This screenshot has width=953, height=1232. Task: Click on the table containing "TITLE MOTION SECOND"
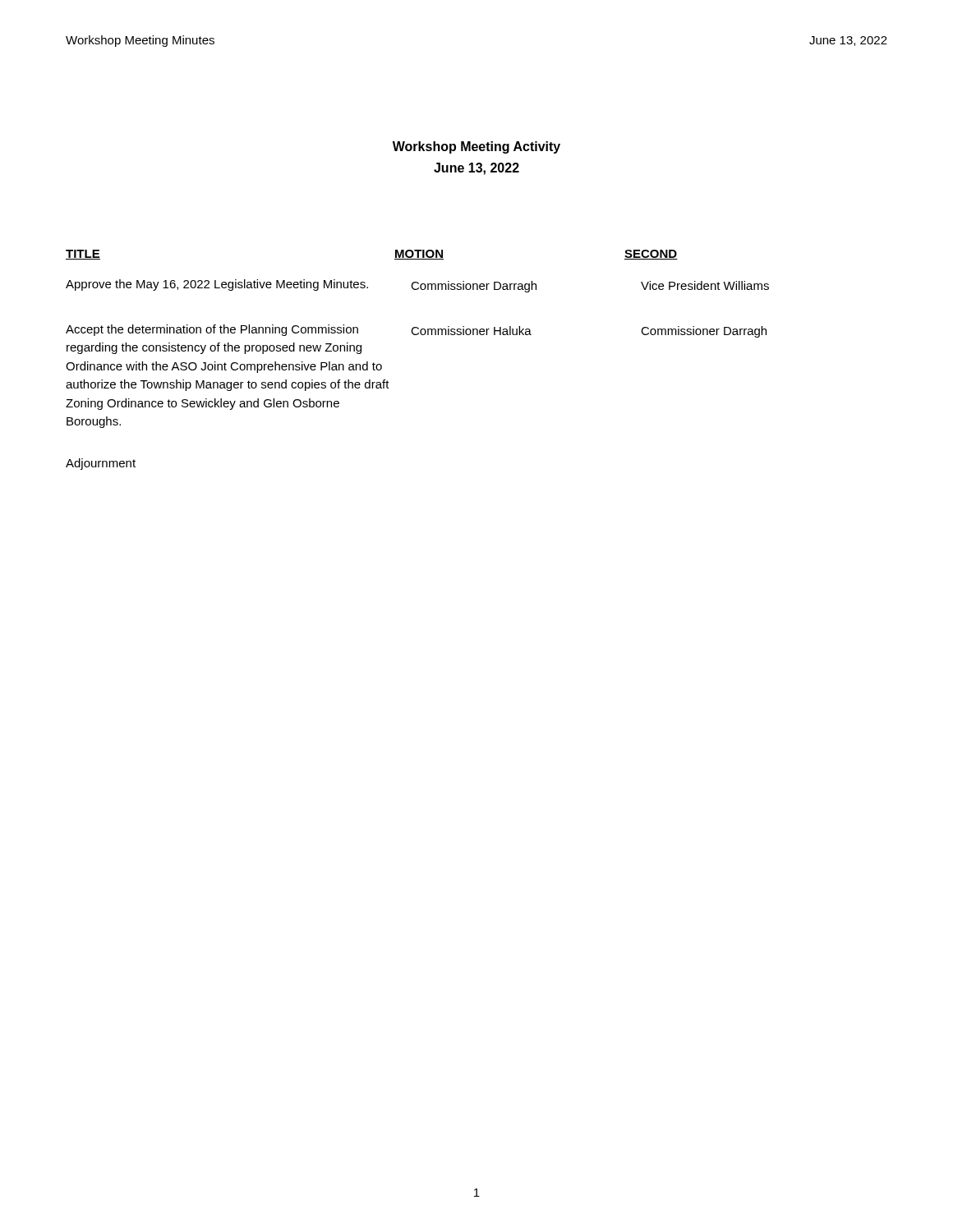(476, 339)
